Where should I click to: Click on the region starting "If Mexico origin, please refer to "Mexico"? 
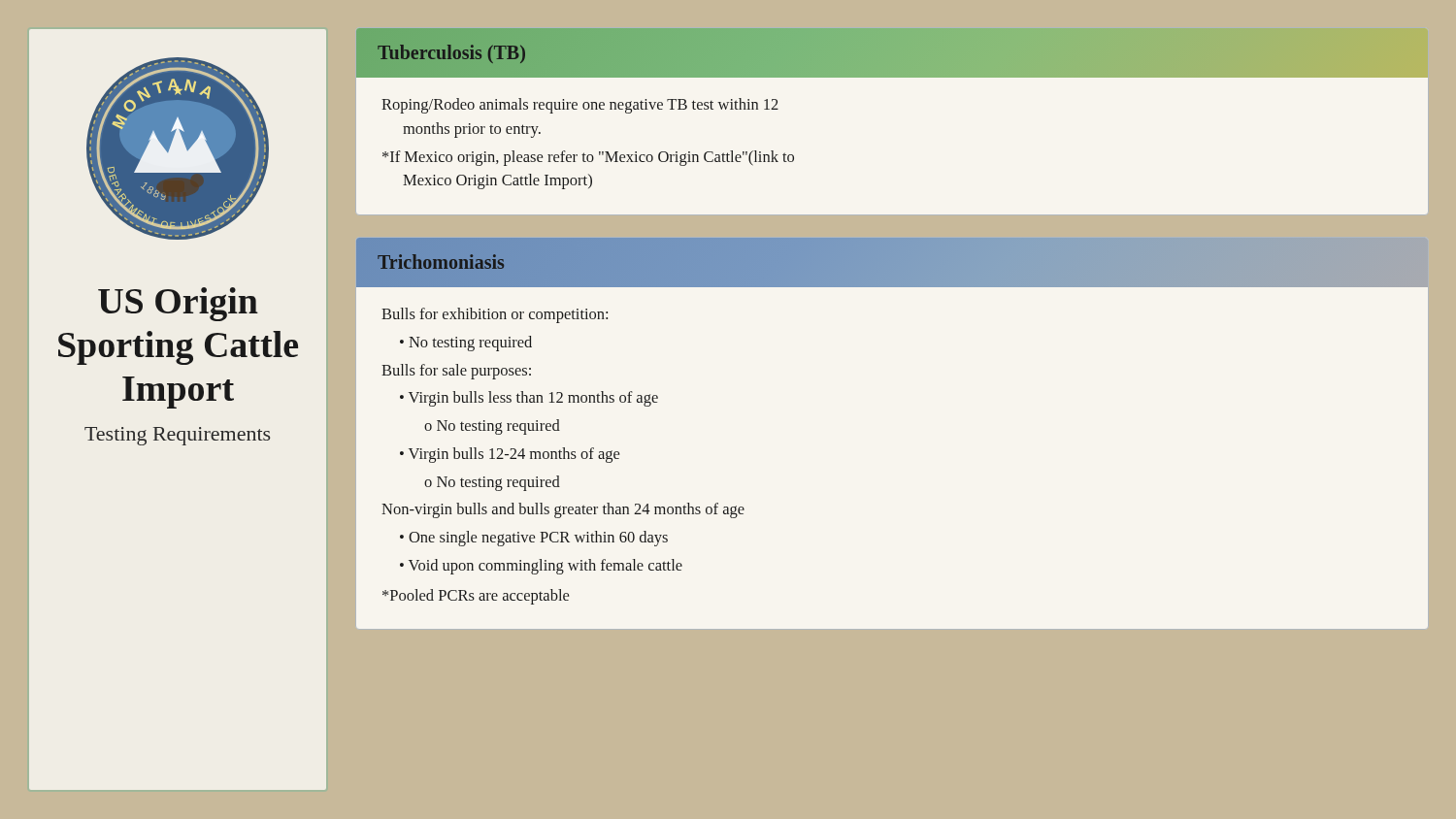click(588, 168)
